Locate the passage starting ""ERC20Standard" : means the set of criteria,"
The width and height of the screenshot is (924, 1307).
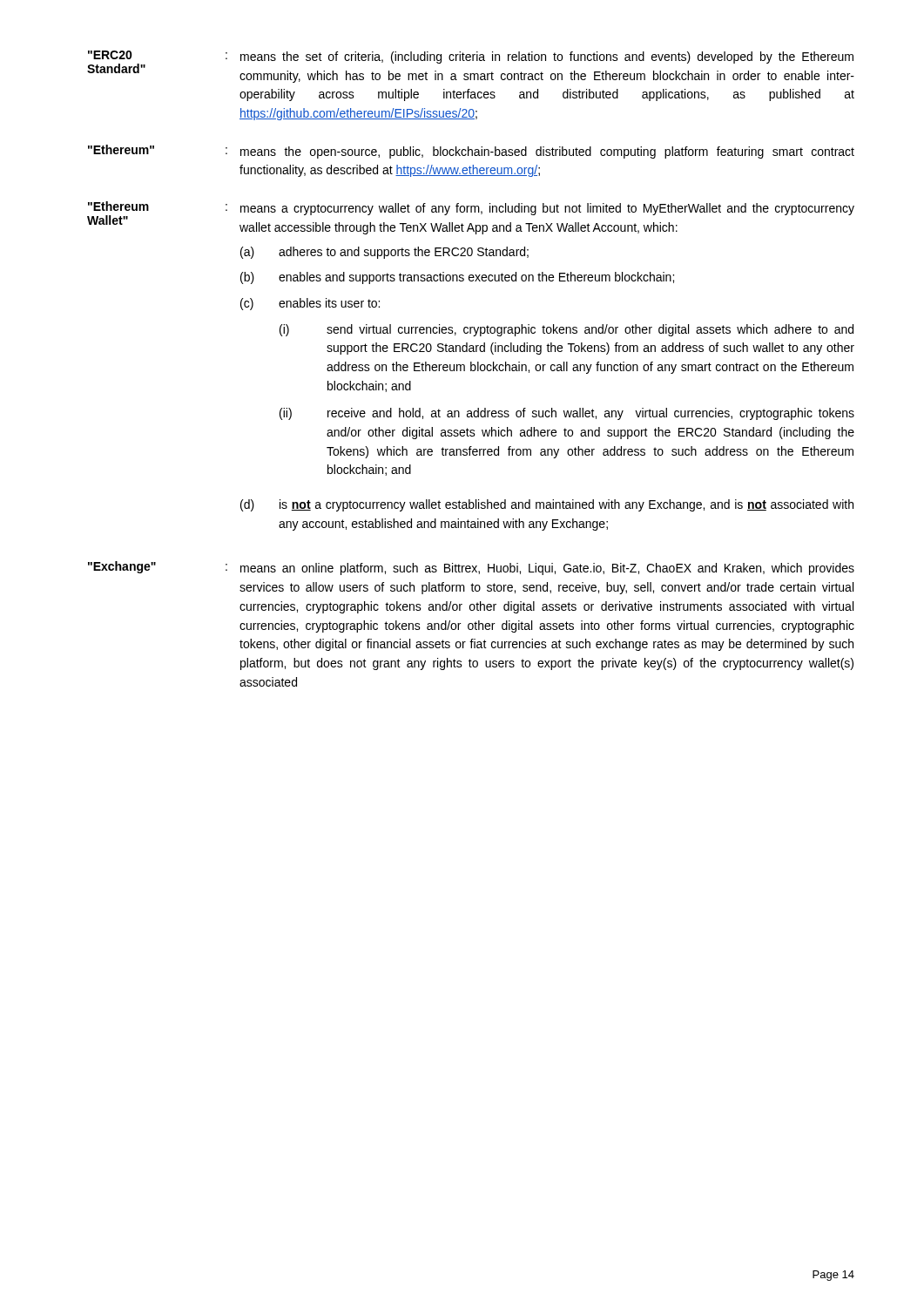(471, 86)
